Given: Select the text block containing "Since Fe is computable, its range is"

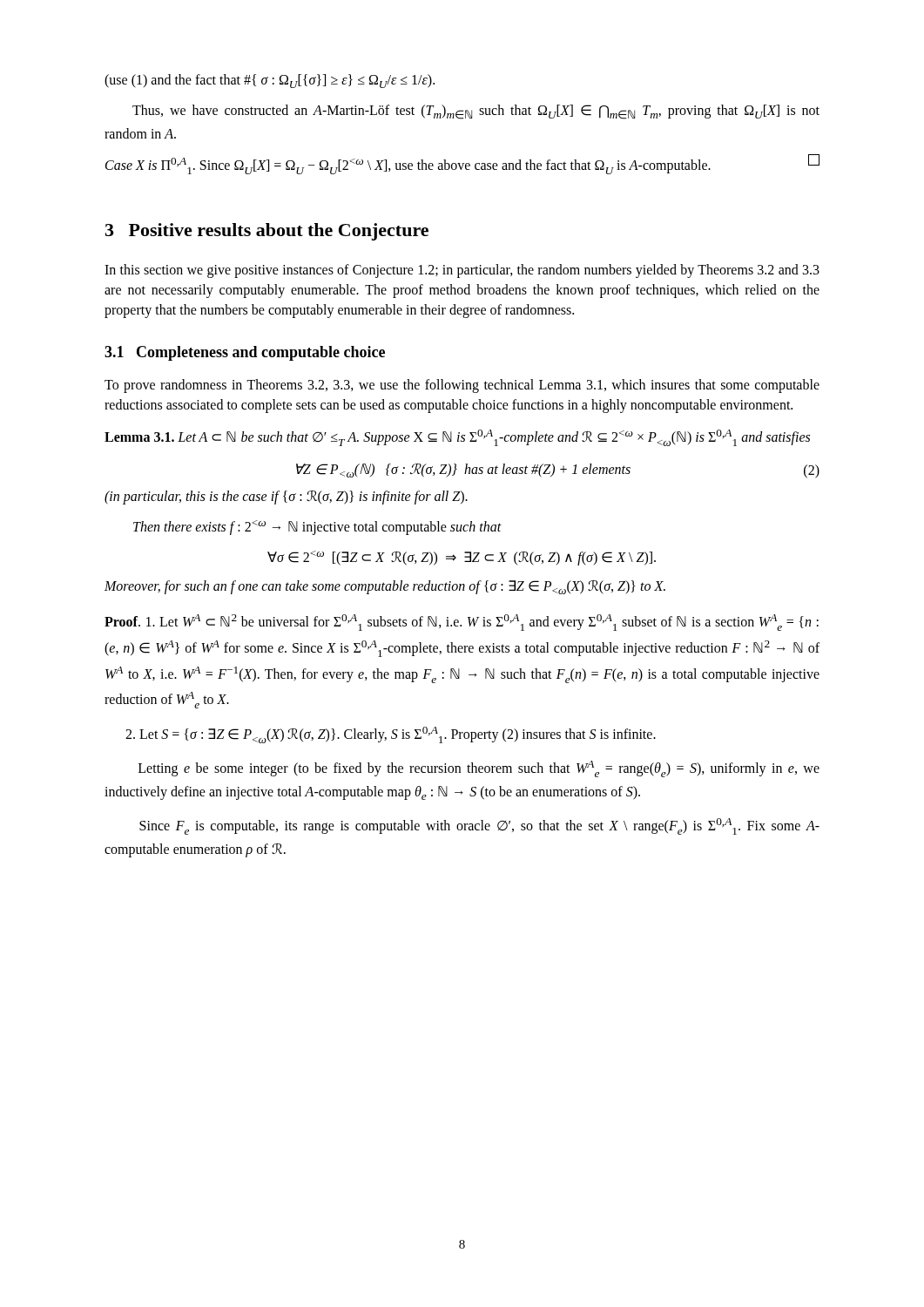Looking at the screenshot, I should [x=462, y=836].
